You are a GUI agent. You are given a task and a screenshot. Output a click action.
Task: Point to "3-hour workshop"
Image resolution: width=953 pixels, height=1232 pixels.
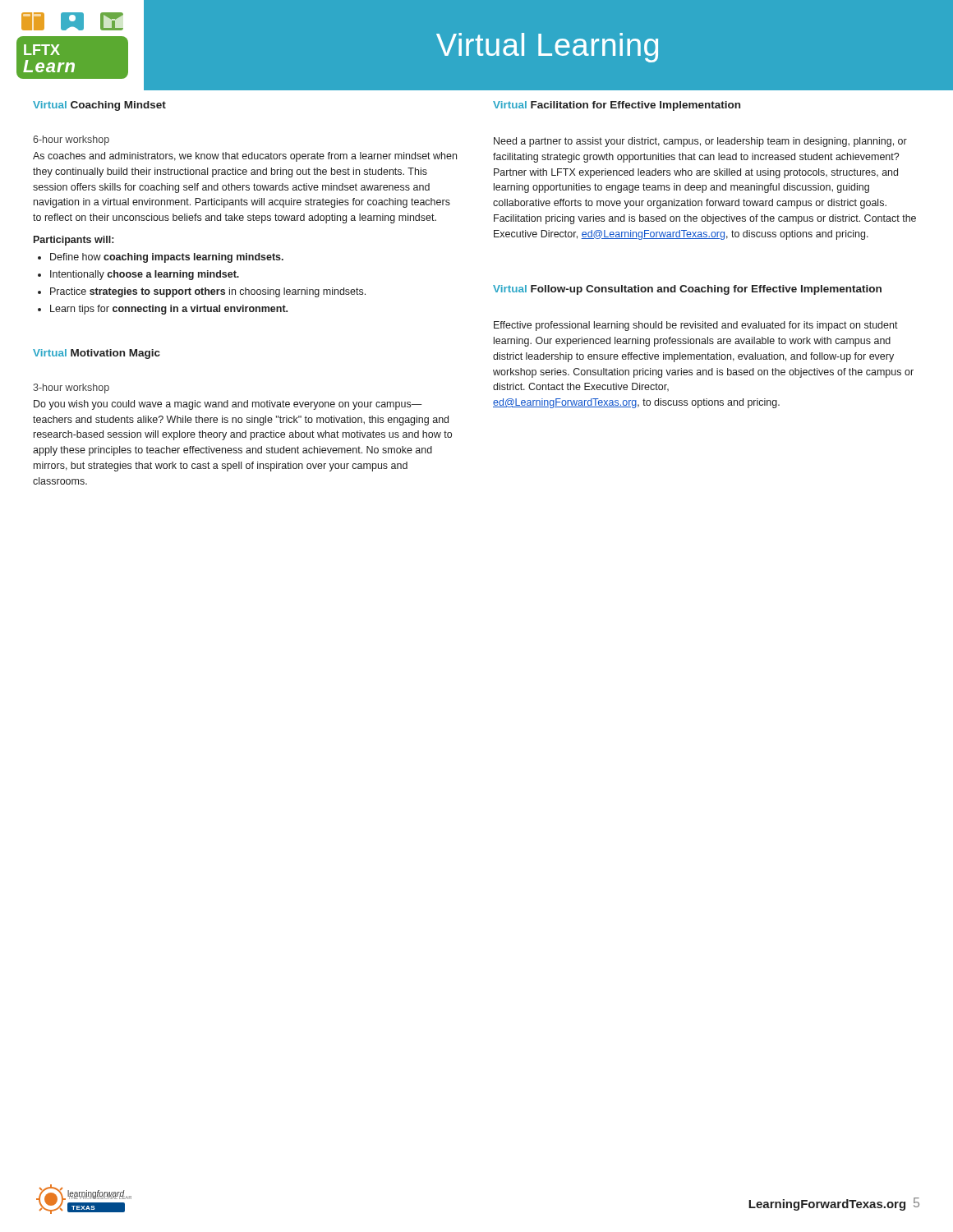click(71, 387)
